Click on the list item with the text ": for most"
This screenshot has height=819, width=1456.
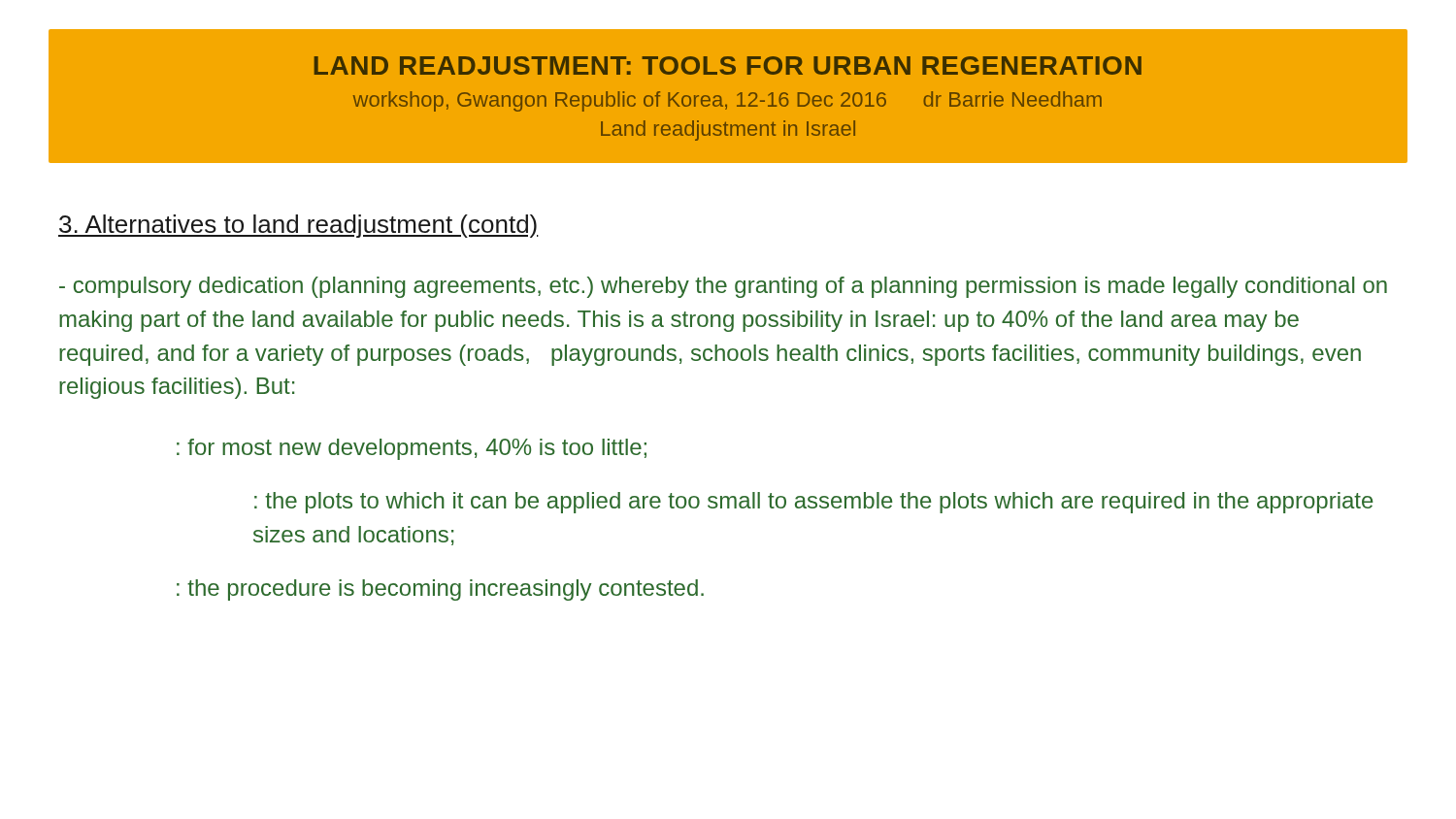pyautogui.click(x=412, y=447)
